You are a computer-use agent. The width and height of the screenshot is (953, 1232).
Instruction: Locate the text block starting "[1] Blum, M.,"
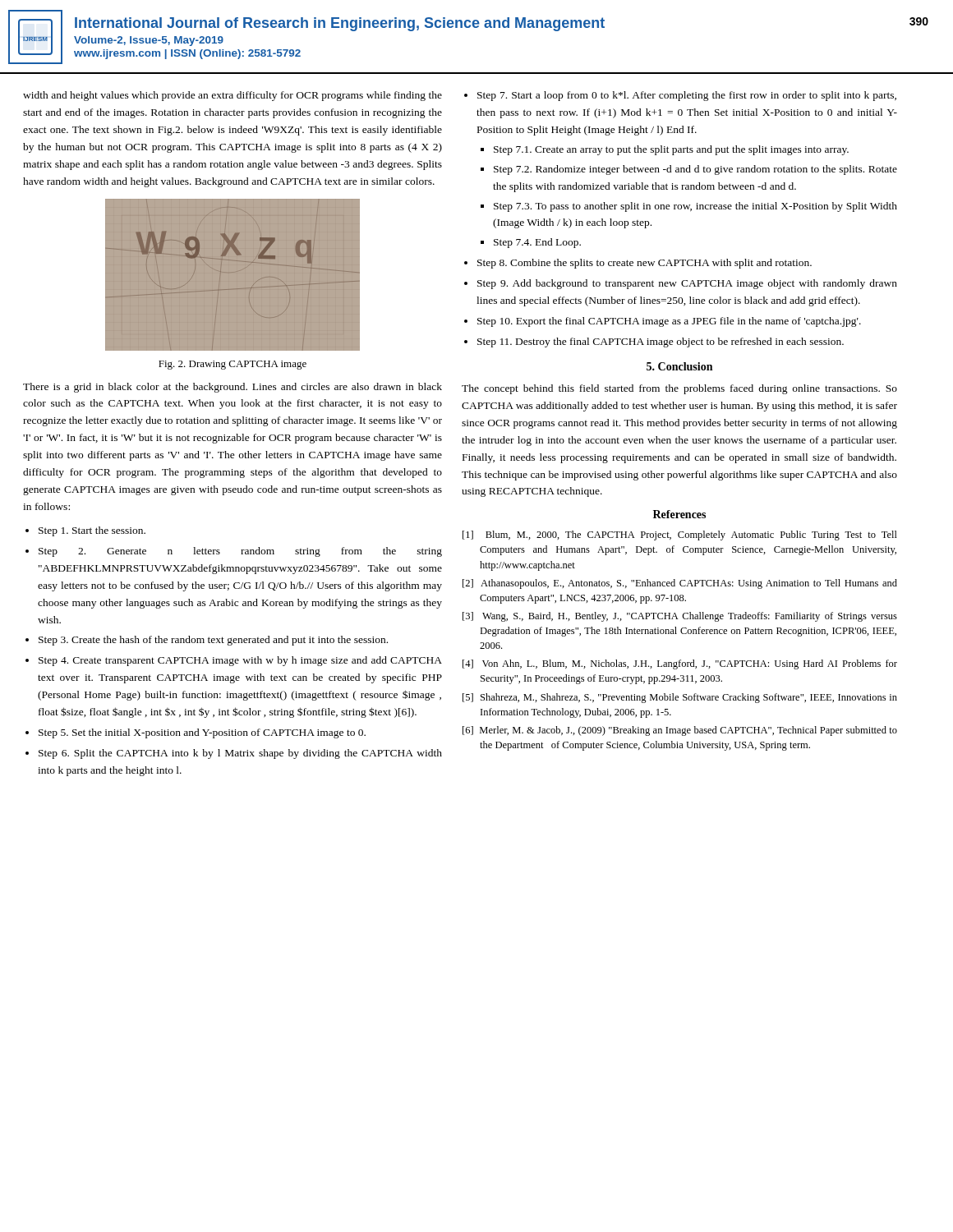pyautogui.click(x=679, y=550)
